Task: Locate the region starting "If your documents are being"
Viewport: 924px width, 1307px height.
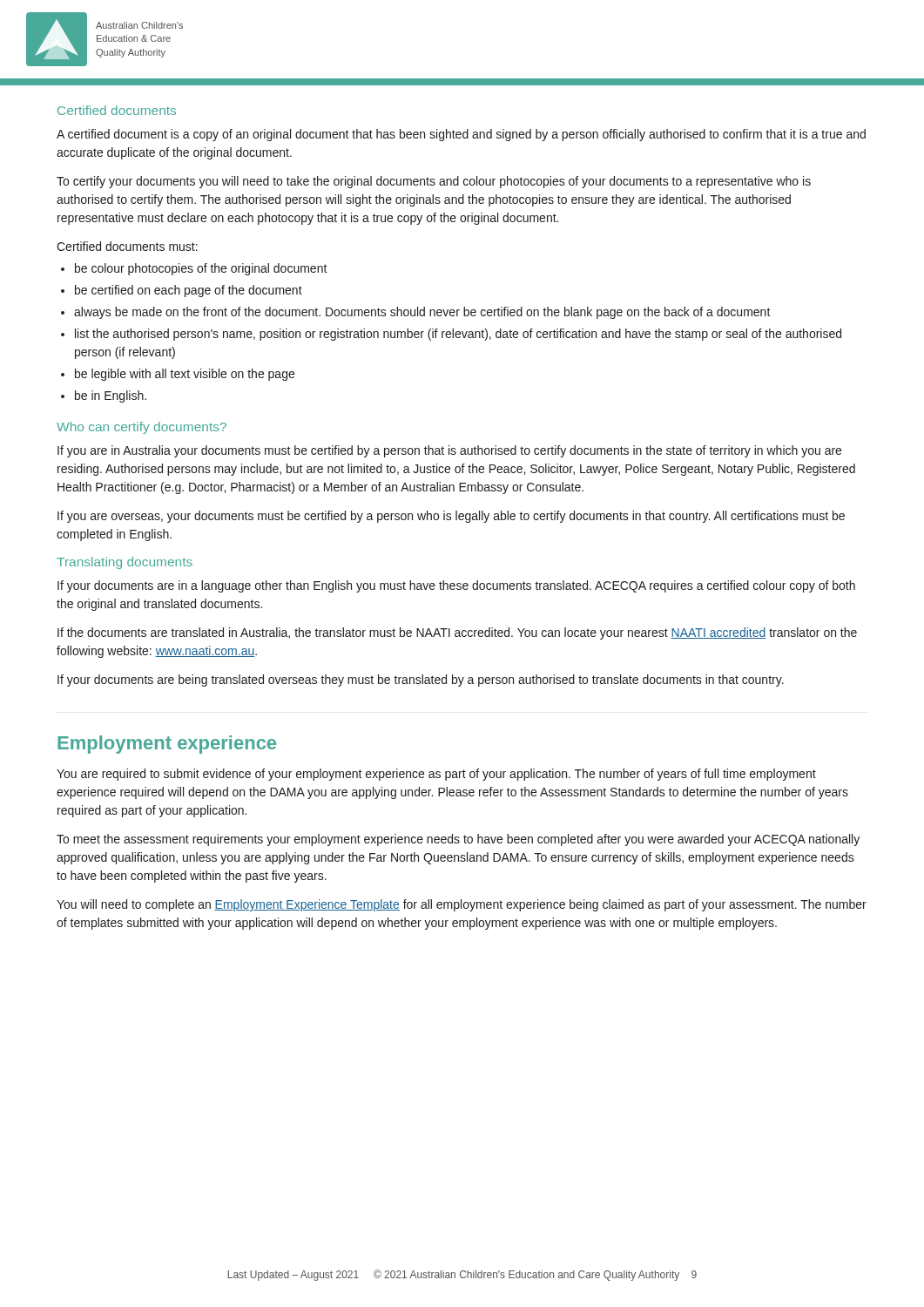Action: (462, 680)
